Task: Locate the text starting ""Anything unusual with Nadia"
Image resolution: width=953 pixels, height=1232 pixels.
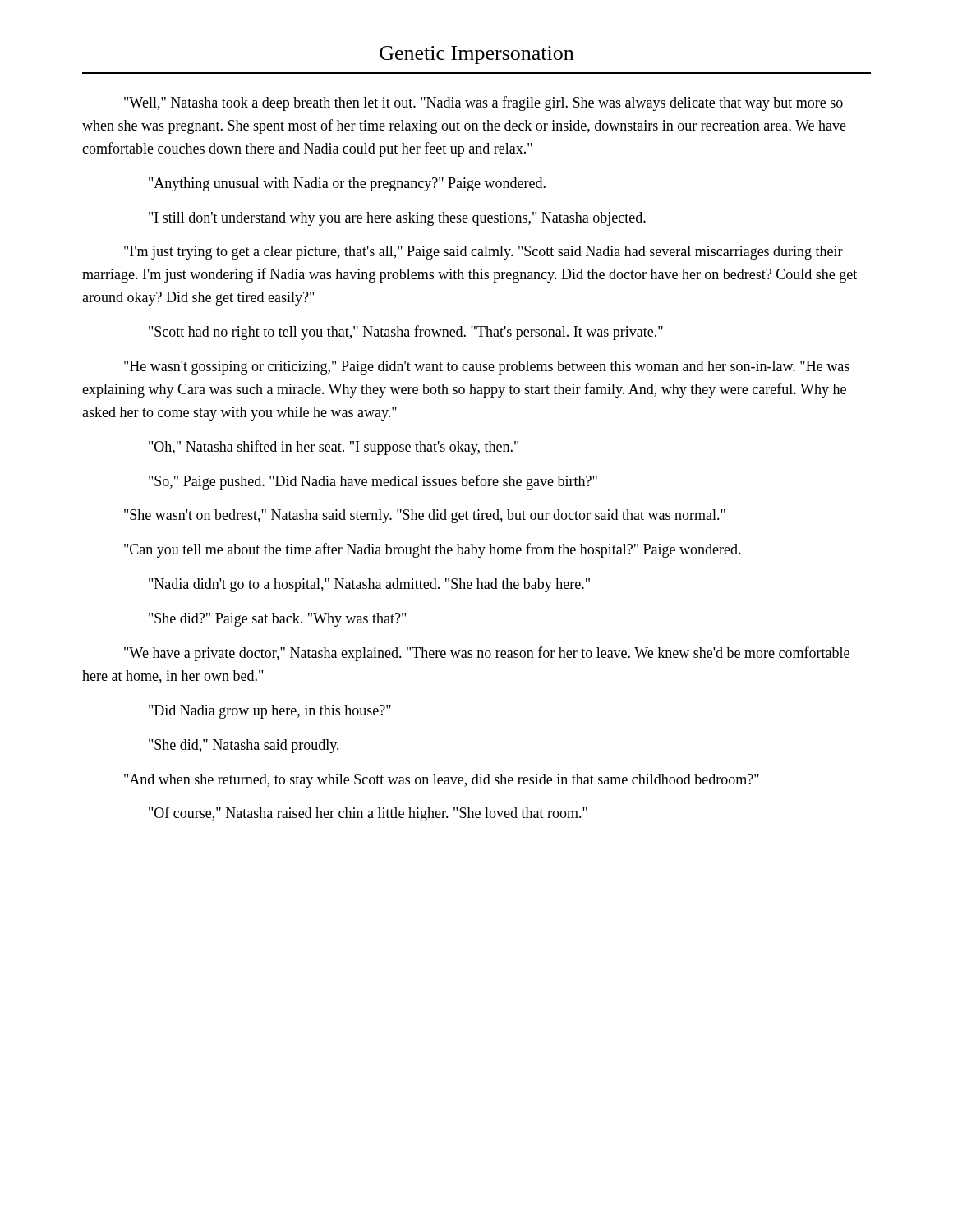Action: [347, 183]
